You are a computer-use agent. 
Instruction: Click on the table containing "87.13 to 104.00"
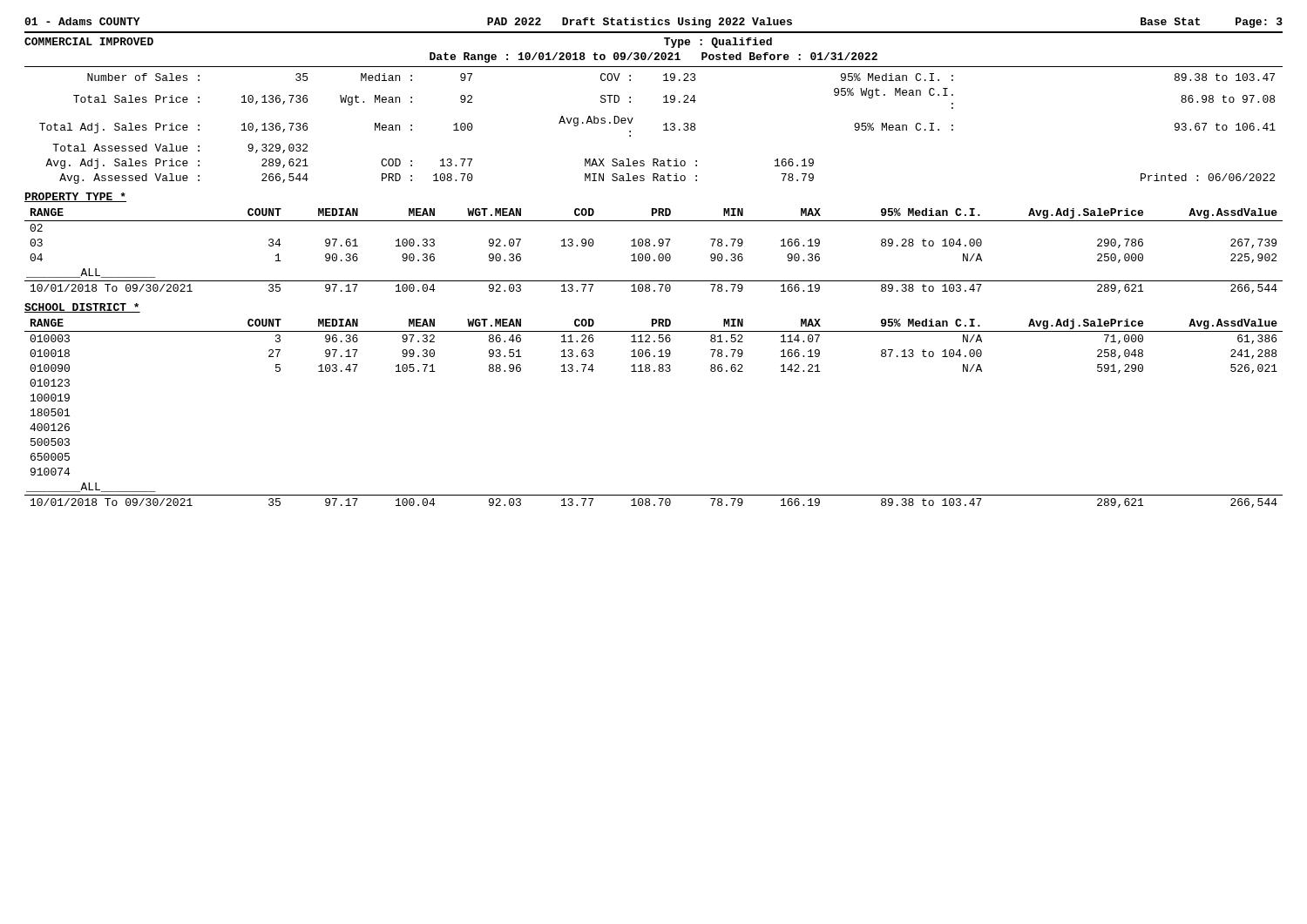[654, 413]
